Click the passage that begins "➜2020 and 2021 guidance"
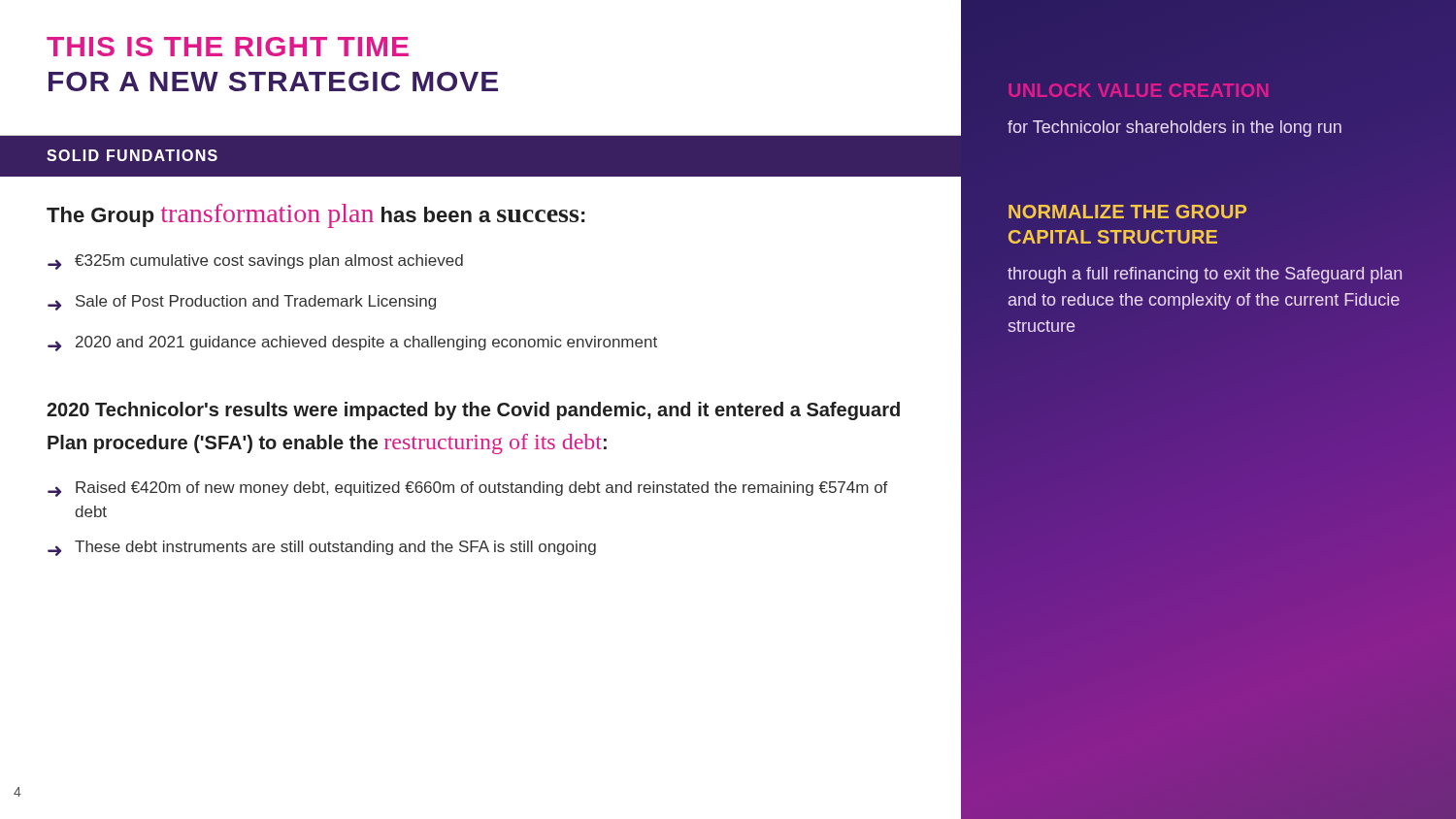Screen dimensions: 819x1456 tap(352, 346)
